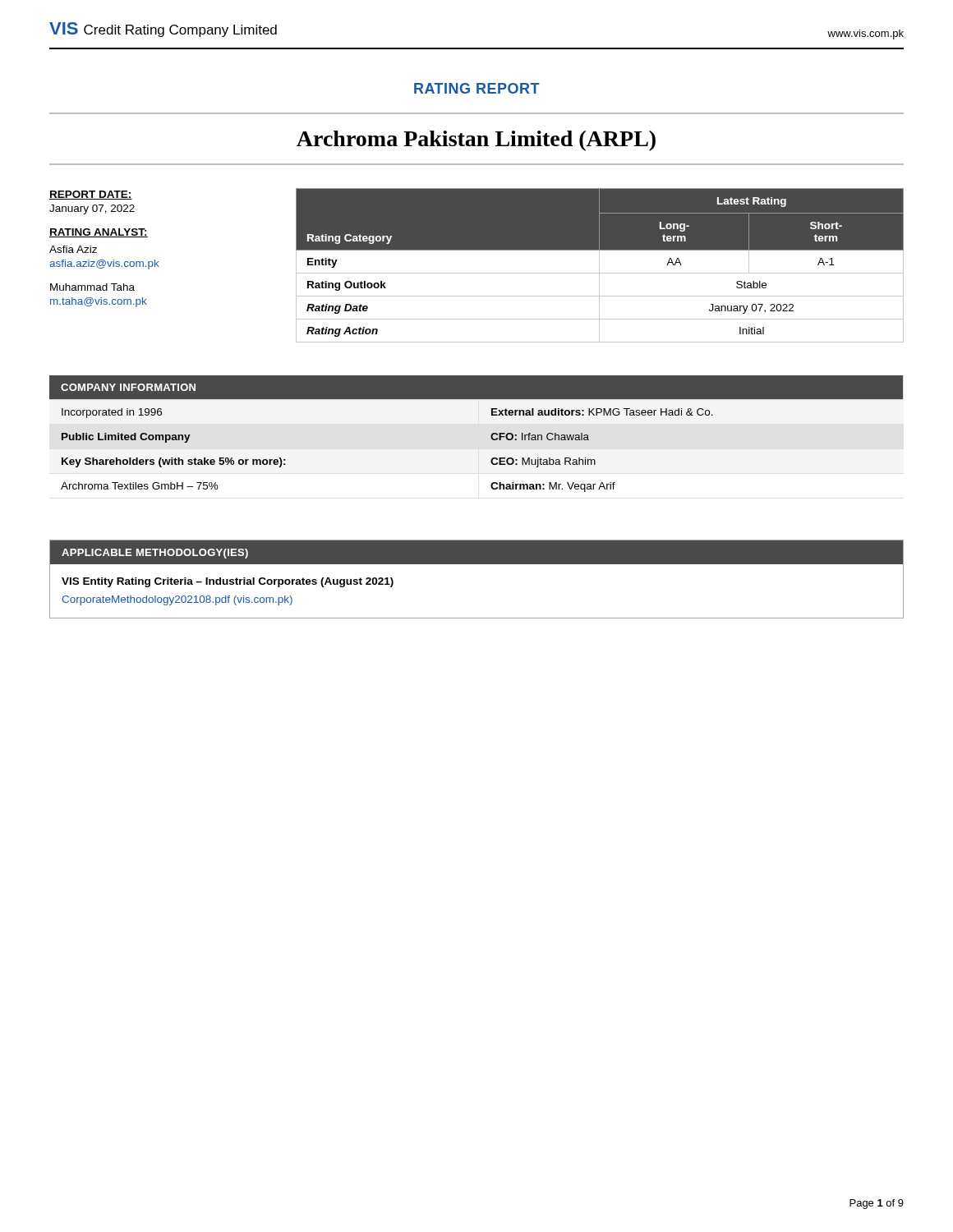Screen dimensions: 1232x953
Task: Locate the region starting "RATING REPORT"
Action: click(476, 89)
